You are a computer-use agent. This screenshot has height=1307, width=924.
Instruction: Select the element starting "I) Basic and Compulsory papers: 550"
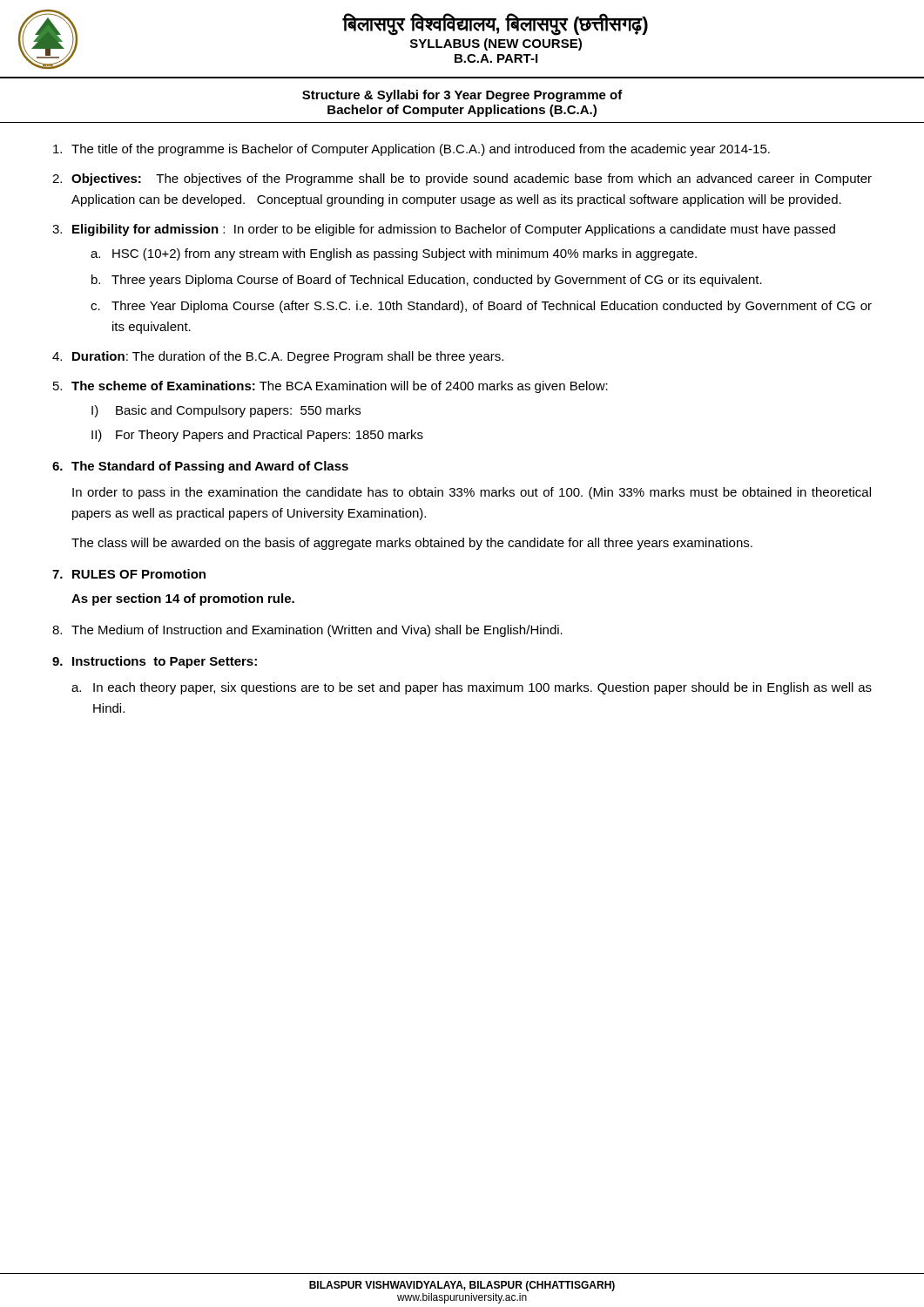[x=226, y=410]
